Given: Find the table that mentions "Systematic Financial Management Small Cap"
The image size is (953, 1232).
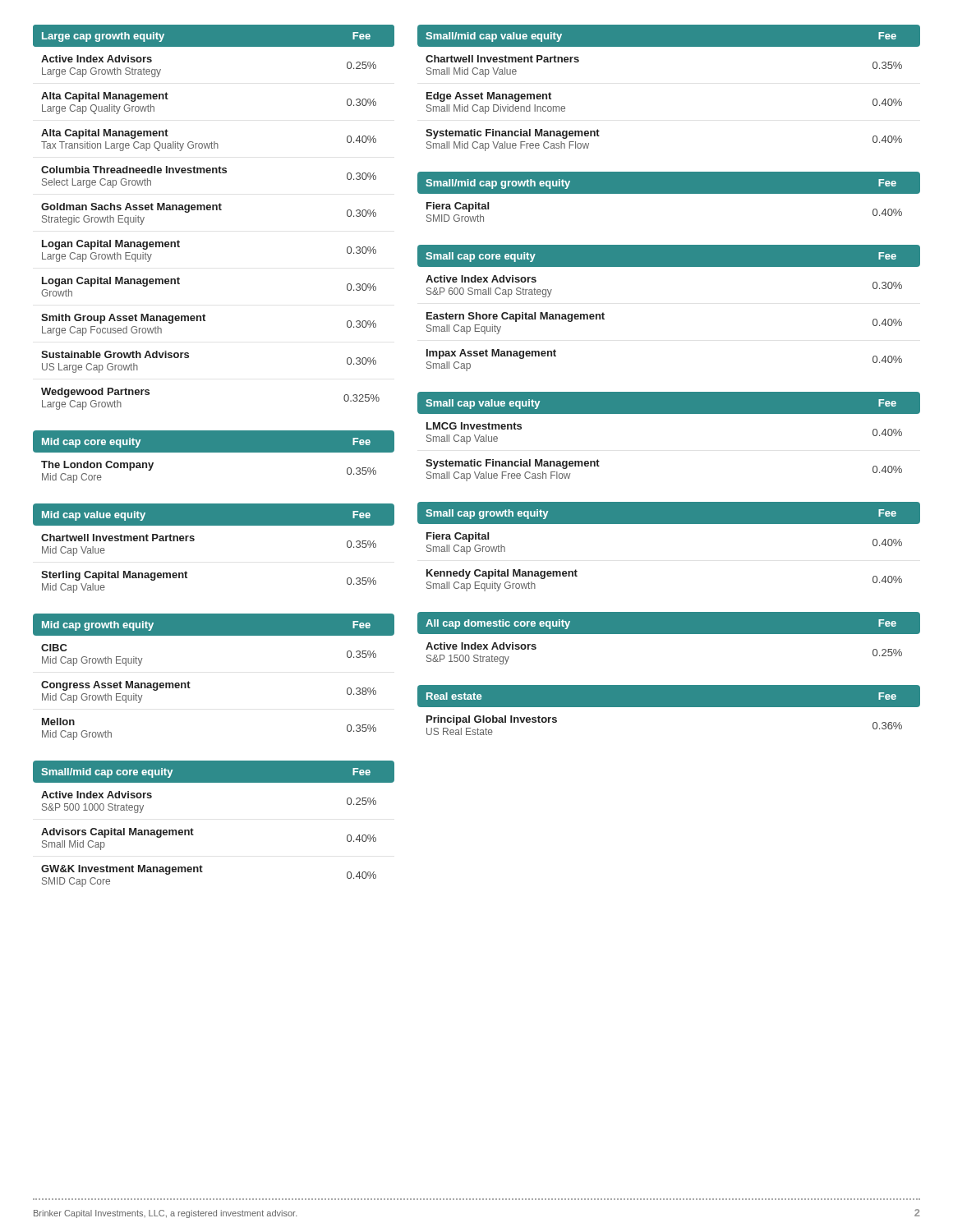Looking at the screenshot, I should tap(669, 439).
